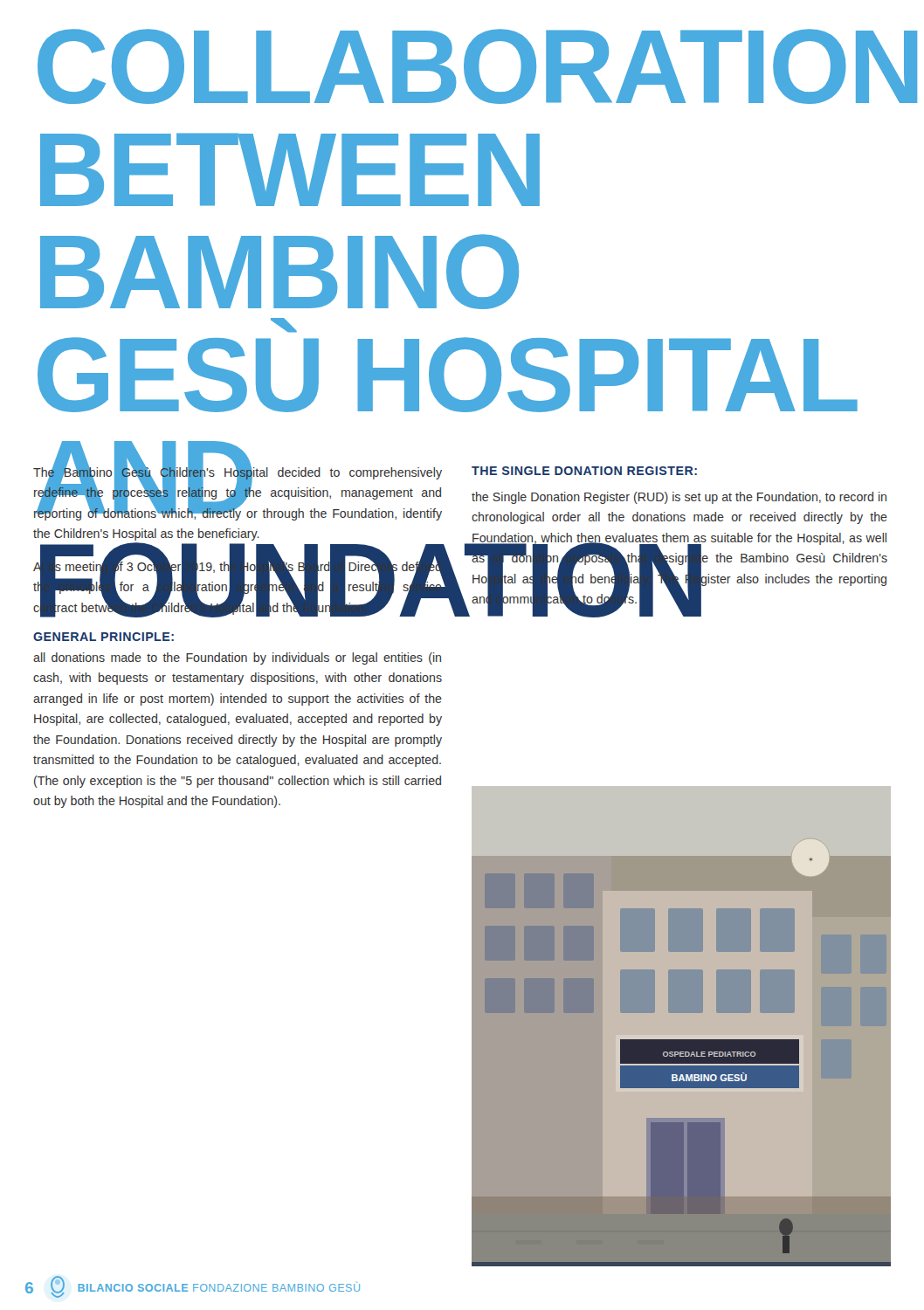Locate the text "THE SINGLE DONATION REGISTER:"
924x1310 pixels.
pos(585,471)
